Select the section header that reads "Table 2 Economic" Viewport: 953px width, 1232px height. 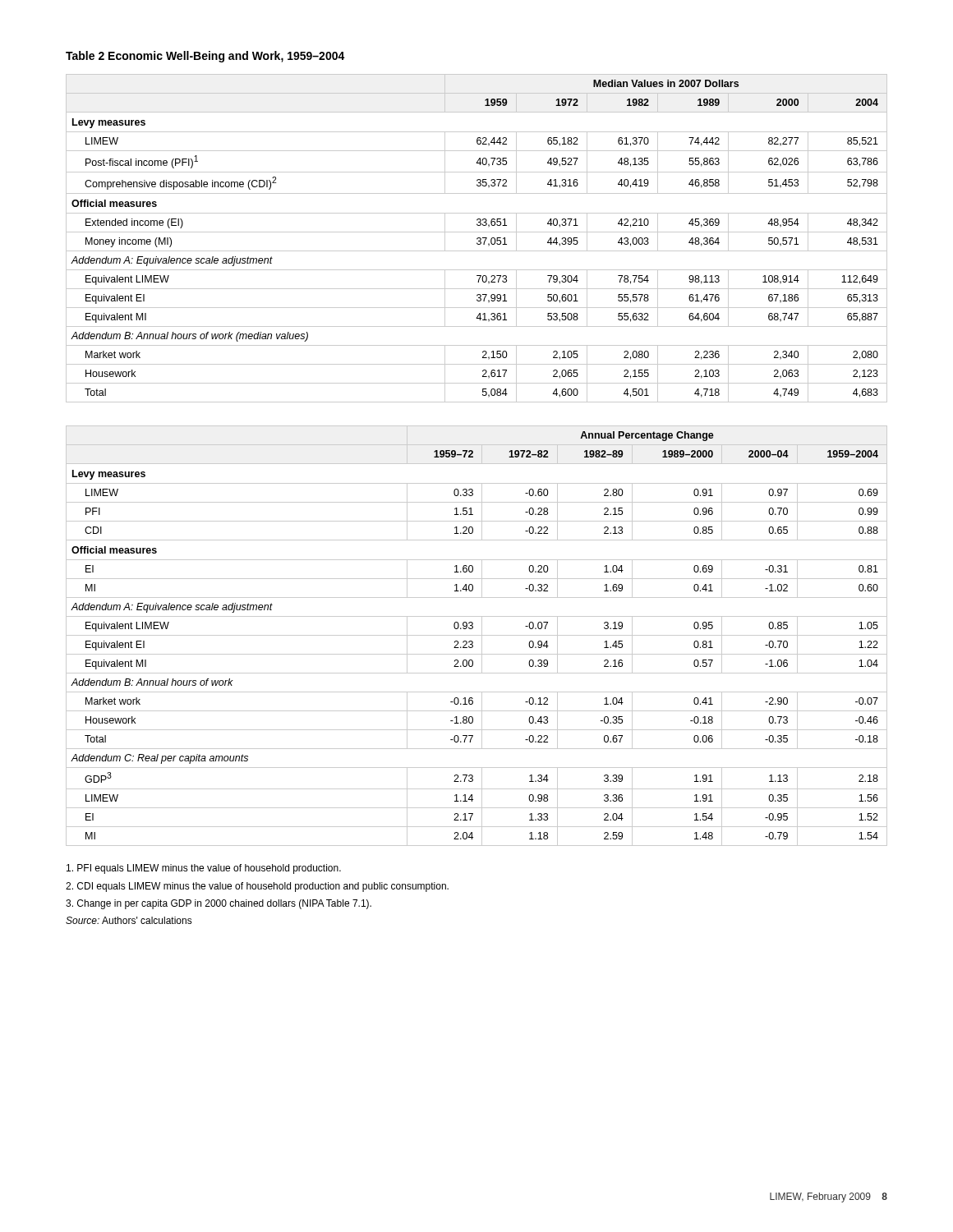[x=205, y=56]
